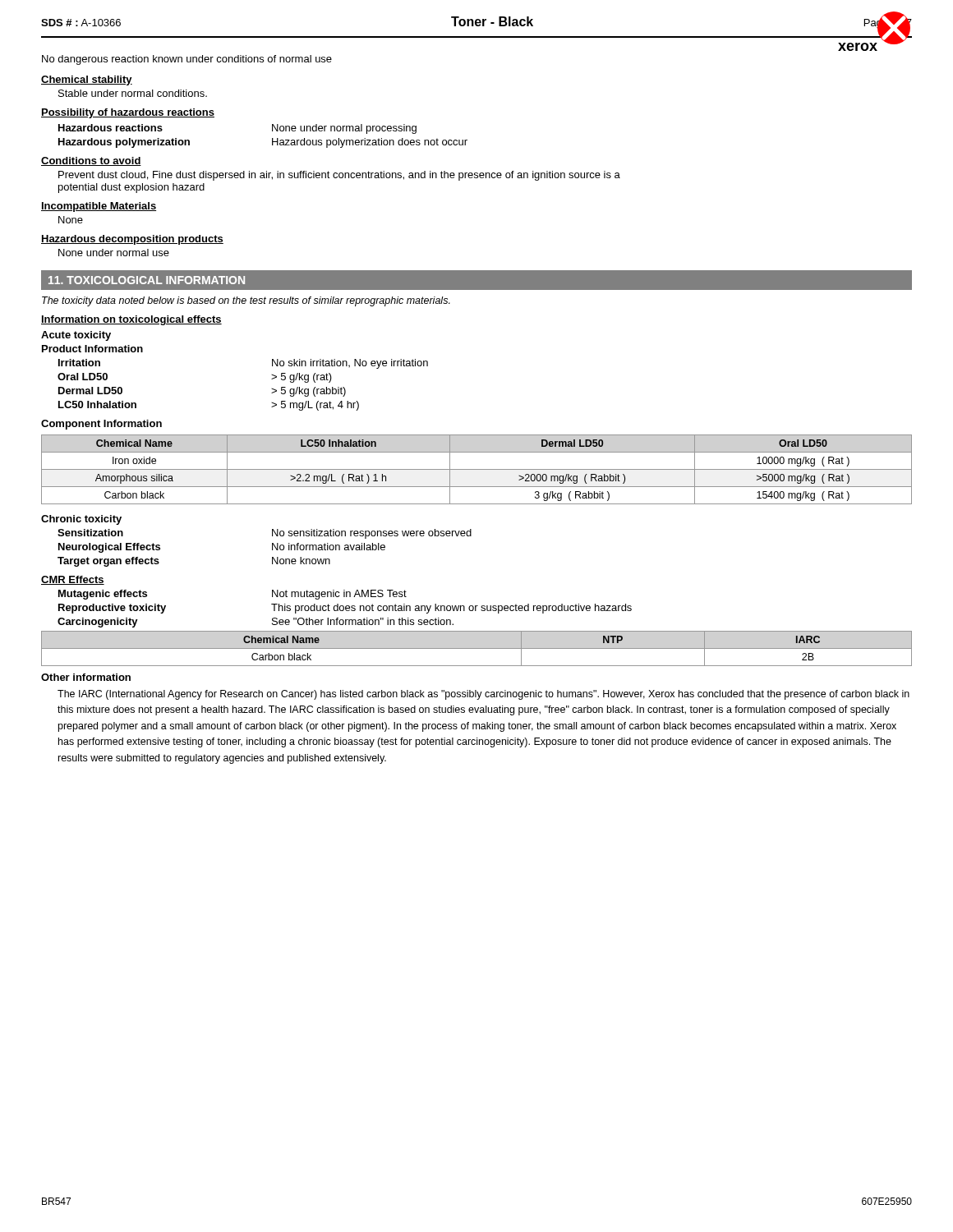Select the section header containing "Hazardous decomposition products"

pos(132,239)
